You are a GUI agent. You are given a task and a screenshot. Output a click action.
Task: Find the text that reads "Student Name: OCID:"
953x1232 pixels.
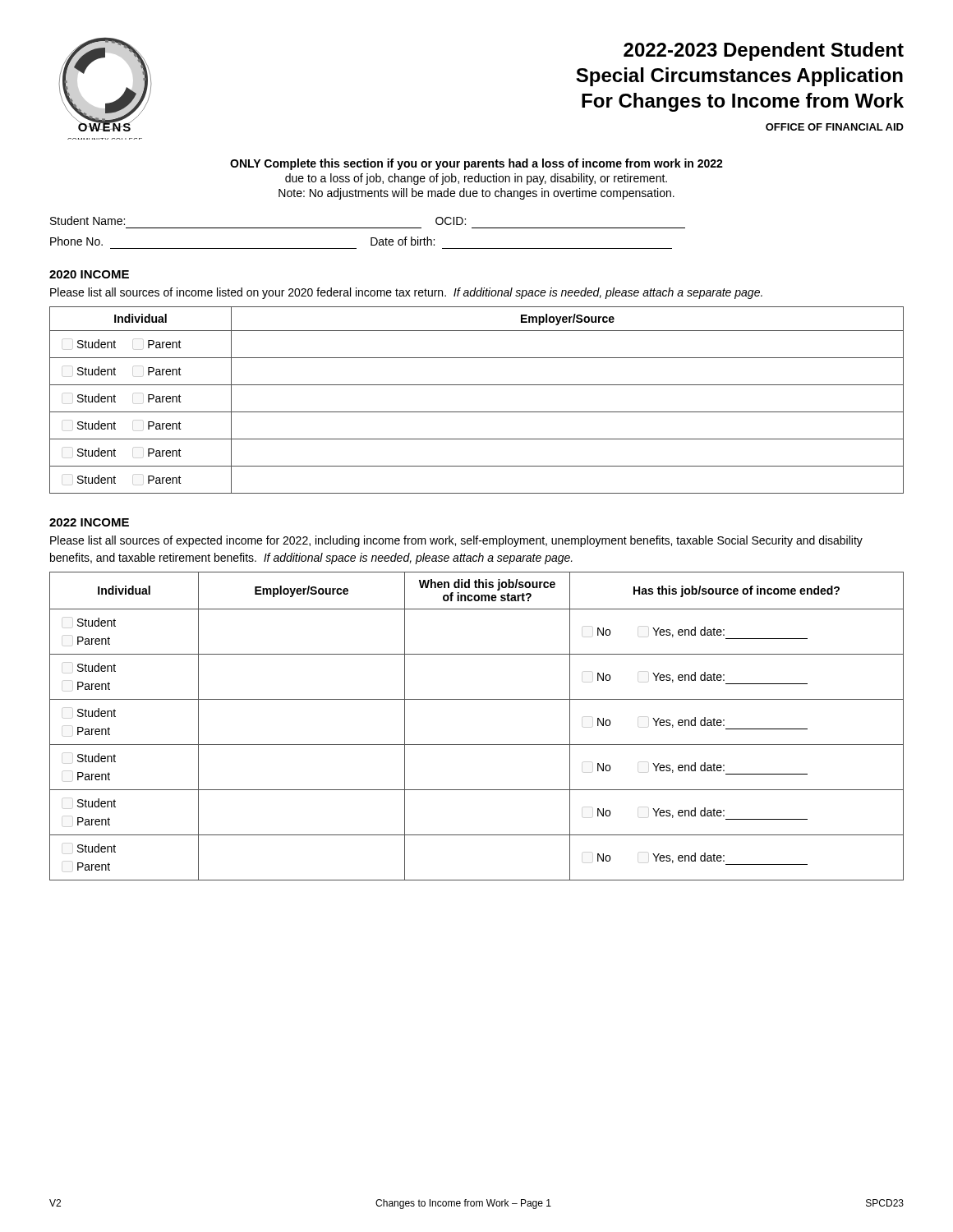[x=367, y=221]
